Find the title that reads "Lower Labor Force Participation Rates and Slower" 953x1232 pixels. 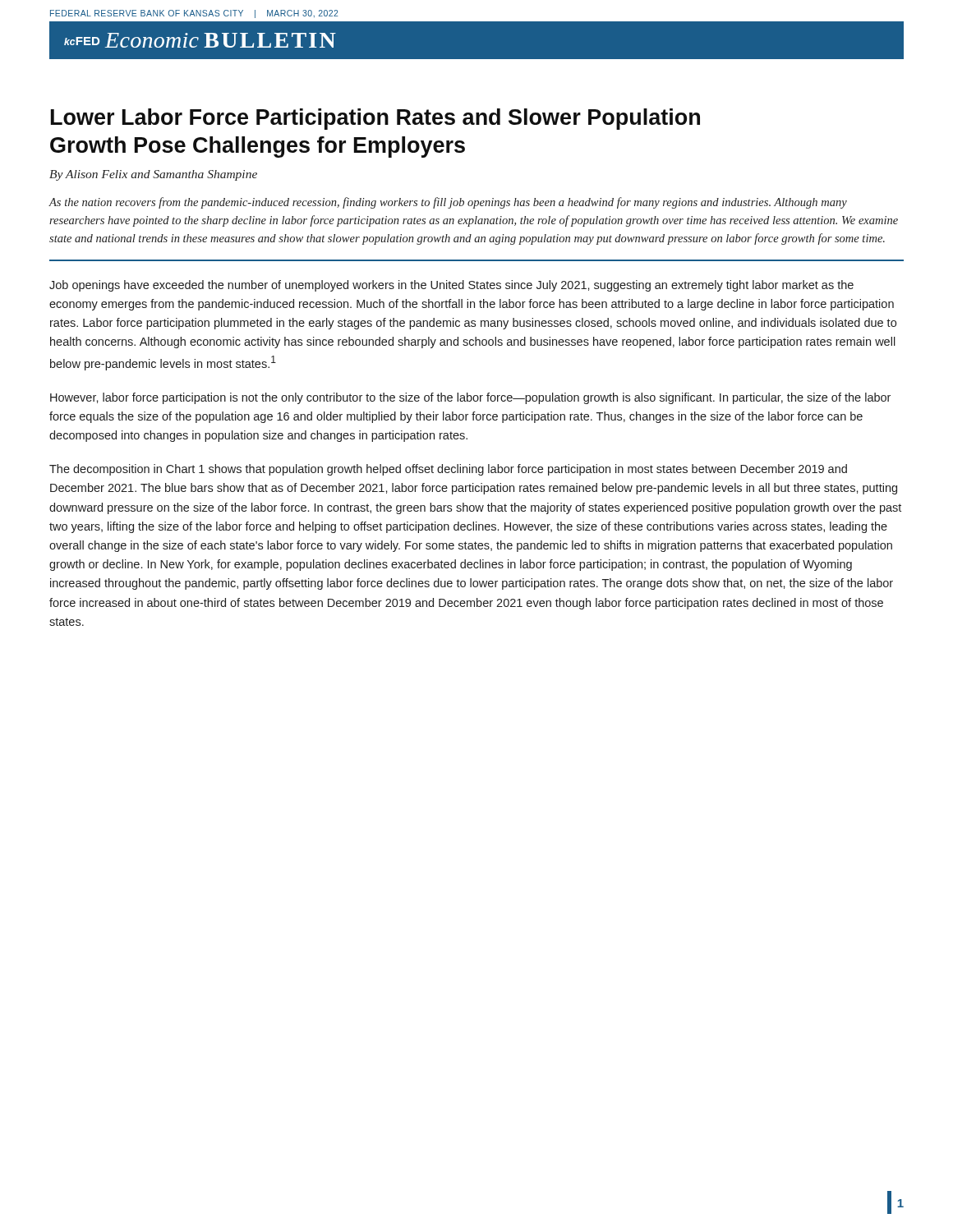(x=375, y=131)
